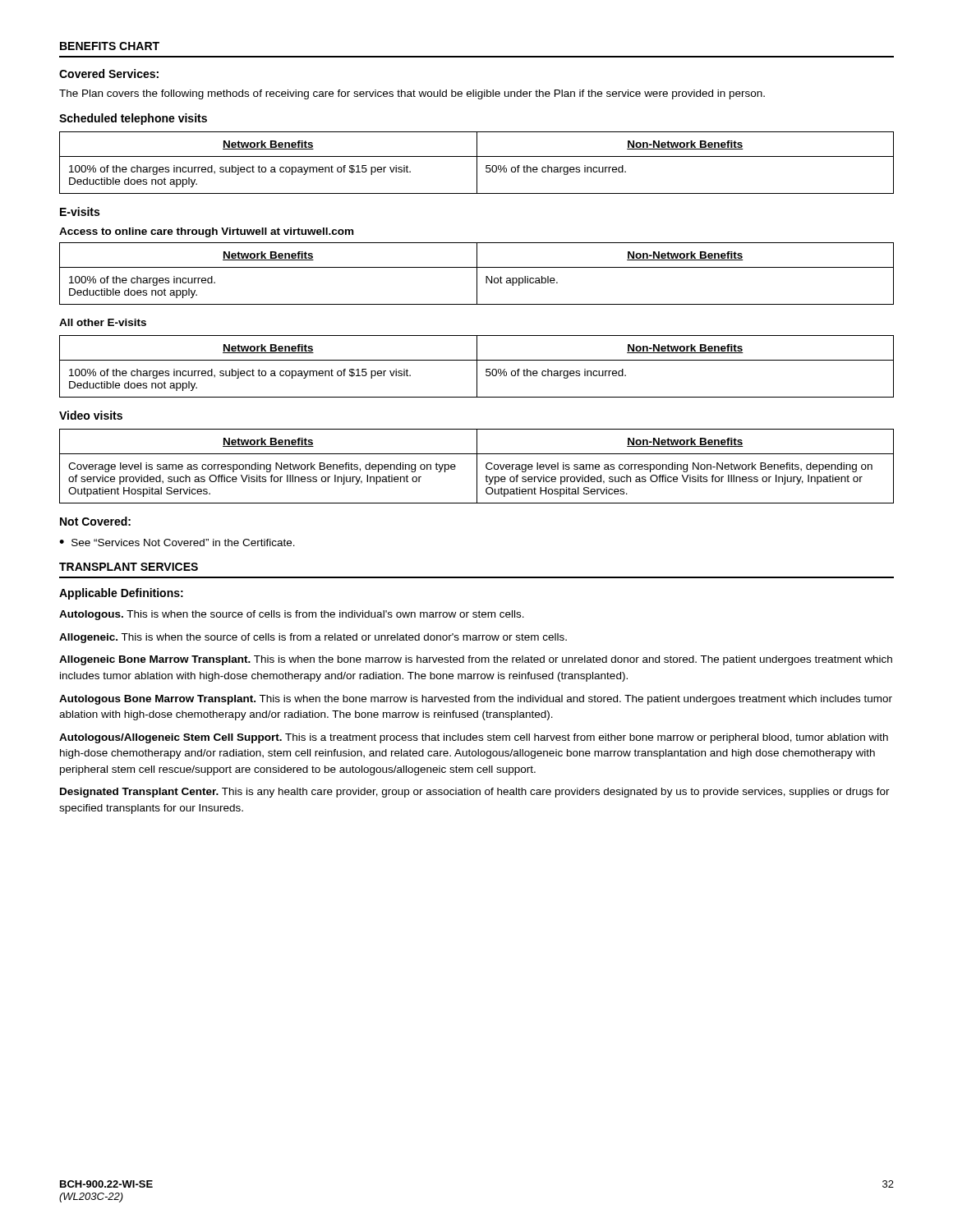This screenshot has height=1232, width=953.
Task: Find the region starting "Scheduled telephone visits"
Action: [x=133, y=118]
